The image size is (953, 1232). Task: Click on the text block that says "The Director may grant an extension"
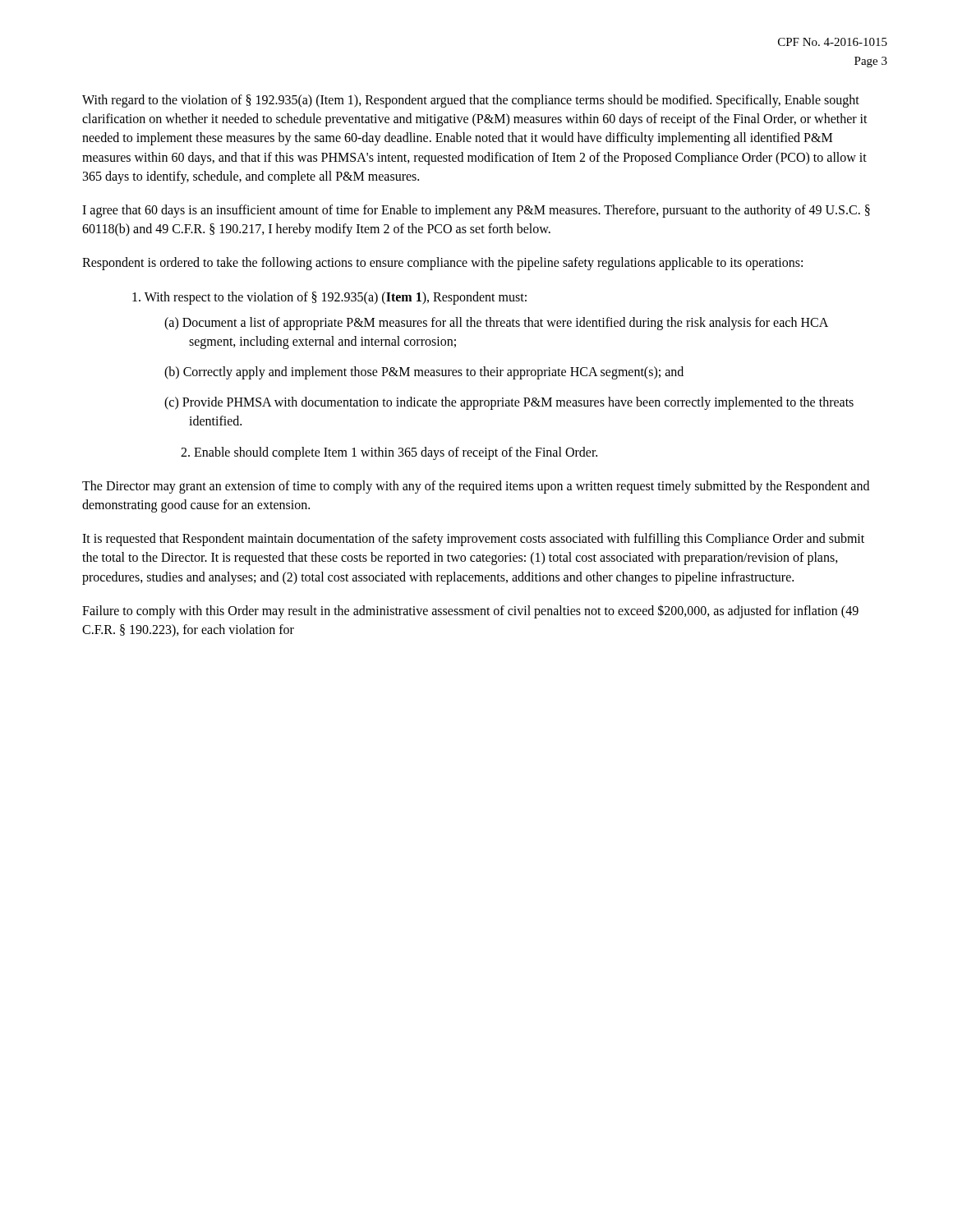[x=476, y=495]
